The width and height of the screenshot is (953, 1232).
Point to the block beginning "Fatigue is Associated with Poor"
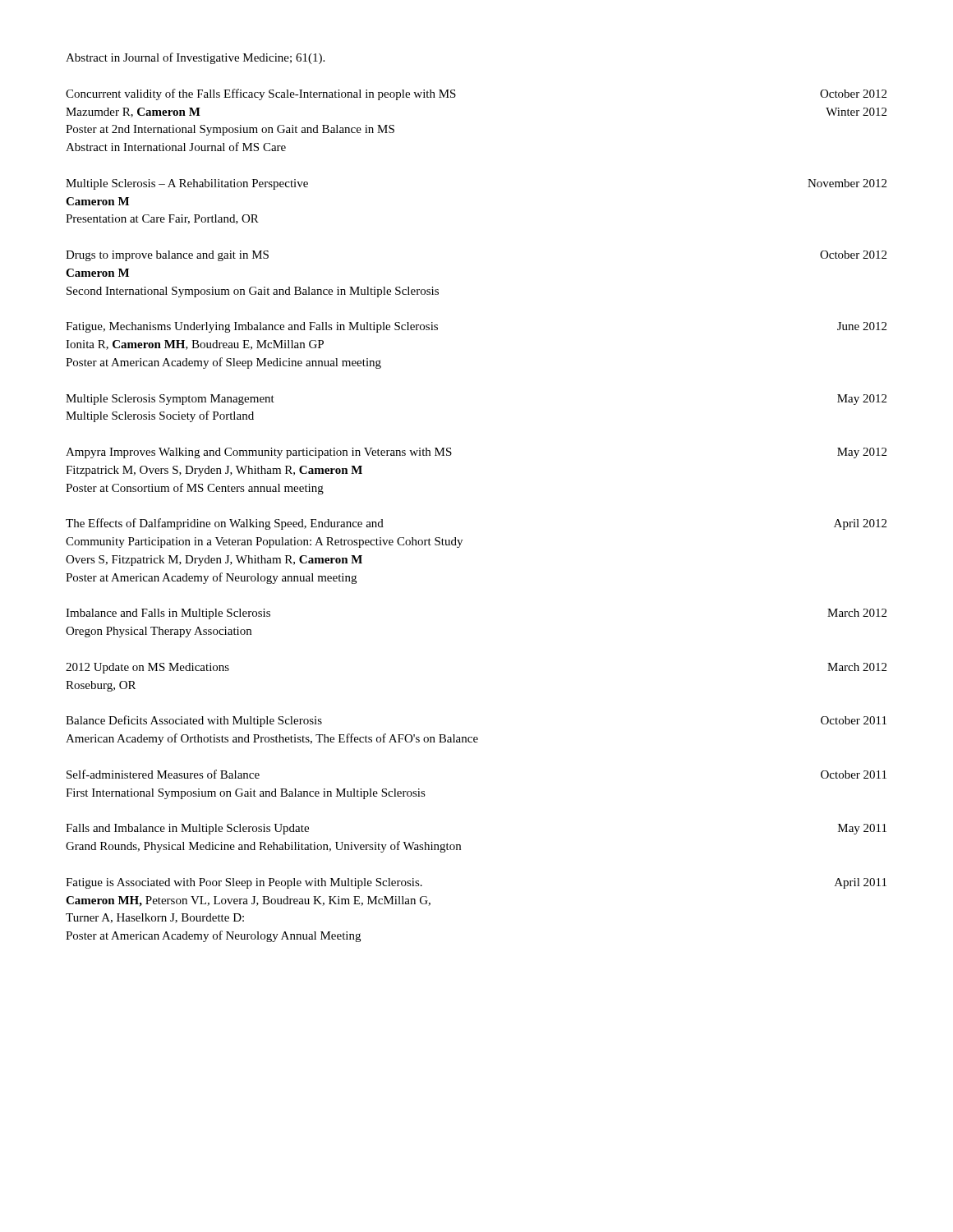coord(240,883)
